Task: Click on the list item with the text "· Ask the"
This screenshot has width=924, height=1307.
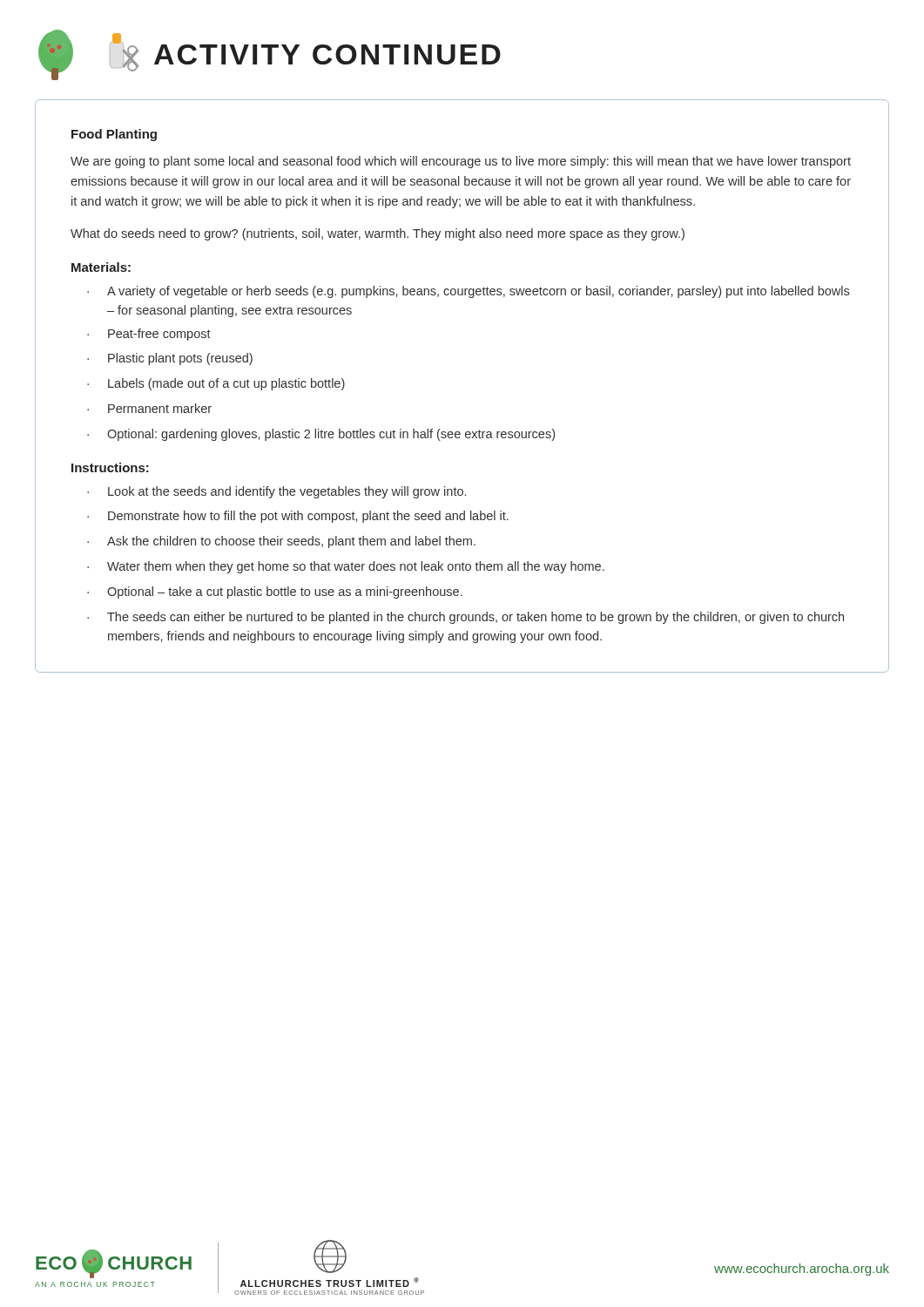Action: (281, 542)
